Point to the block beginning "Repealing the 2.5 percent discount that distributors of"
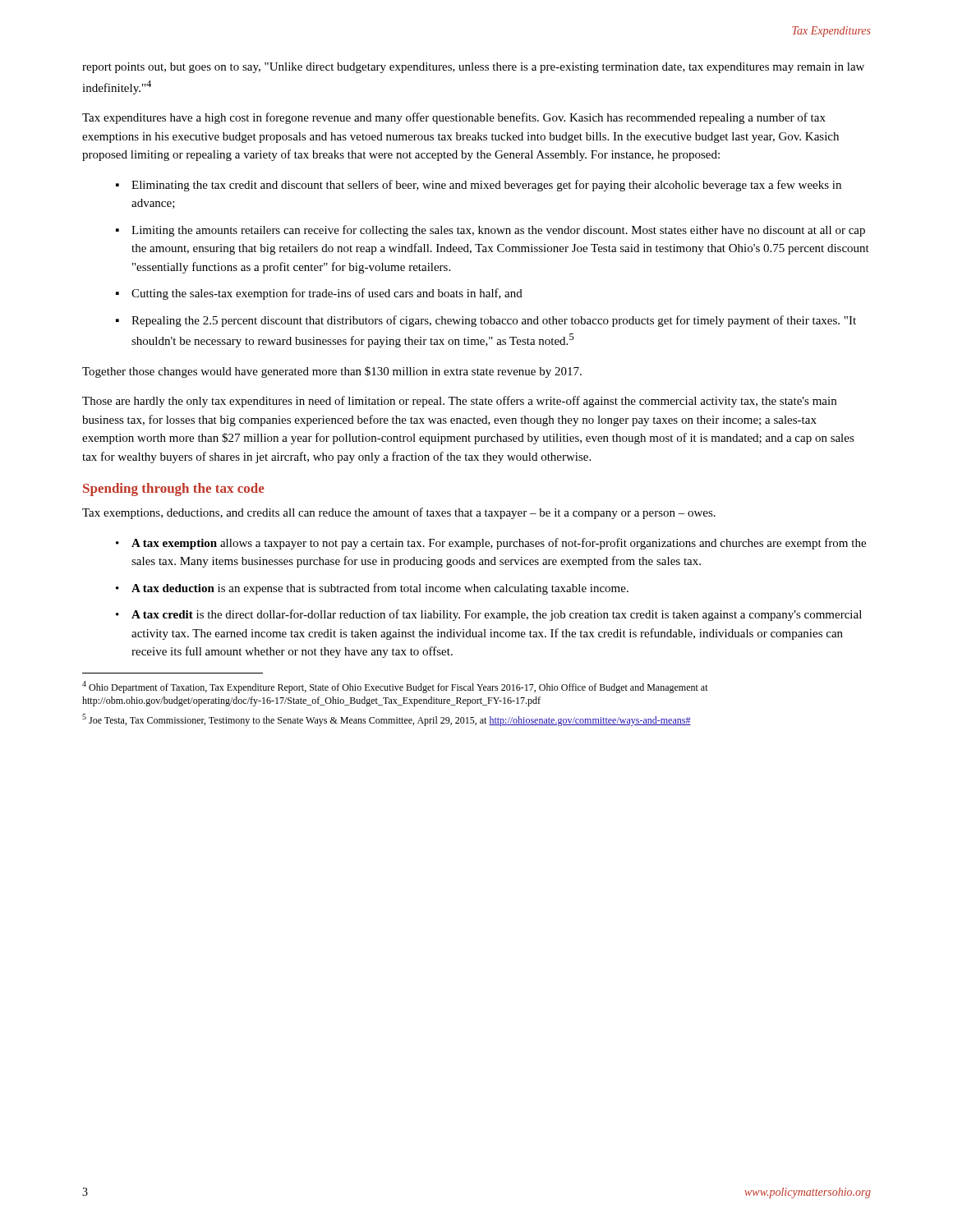Image resolution: width=953 pixels, height=1232 pixels. click(x=494, y=330)
